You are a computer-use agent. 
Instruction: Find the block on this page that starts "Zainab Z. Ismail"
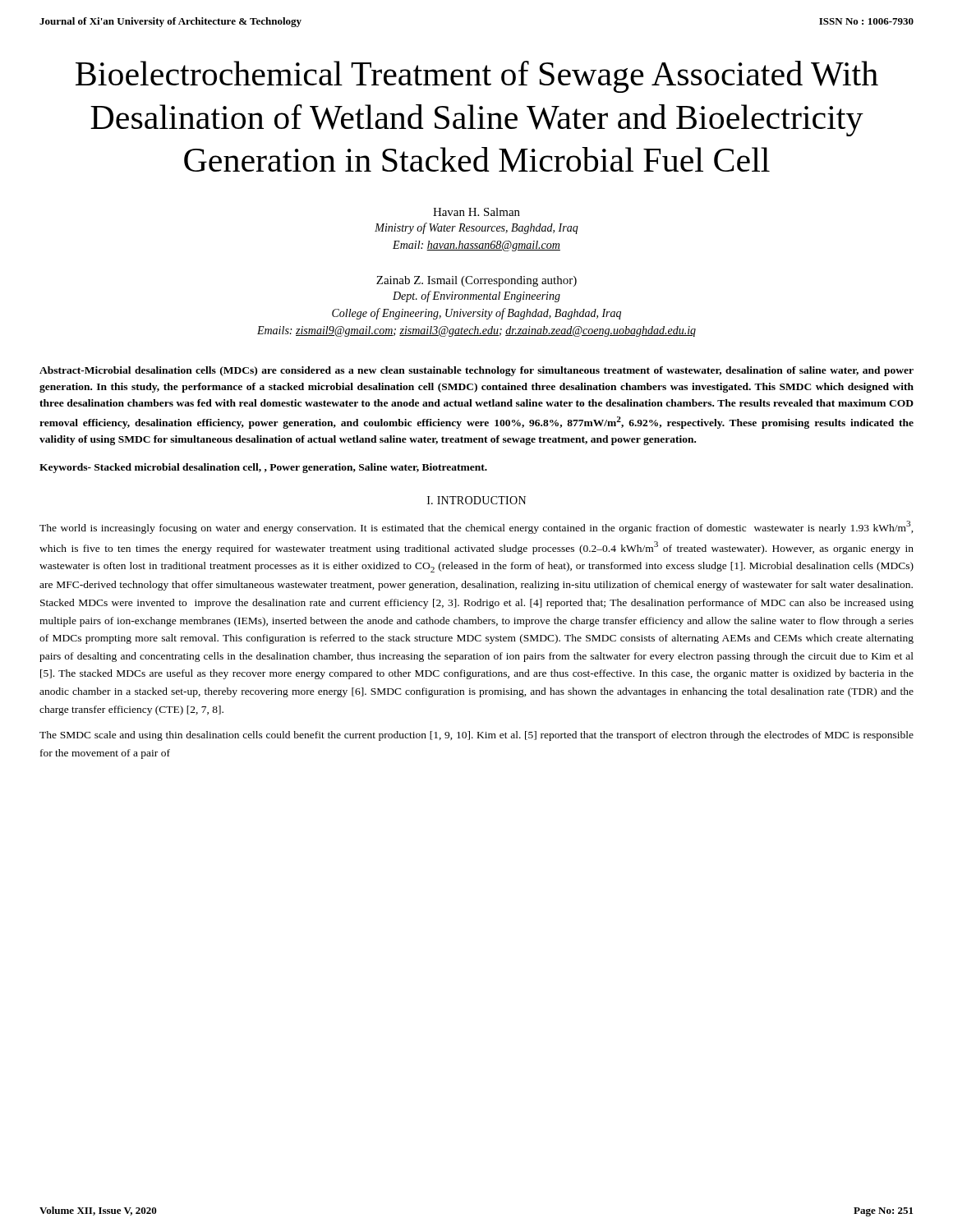tap(476, 306)
